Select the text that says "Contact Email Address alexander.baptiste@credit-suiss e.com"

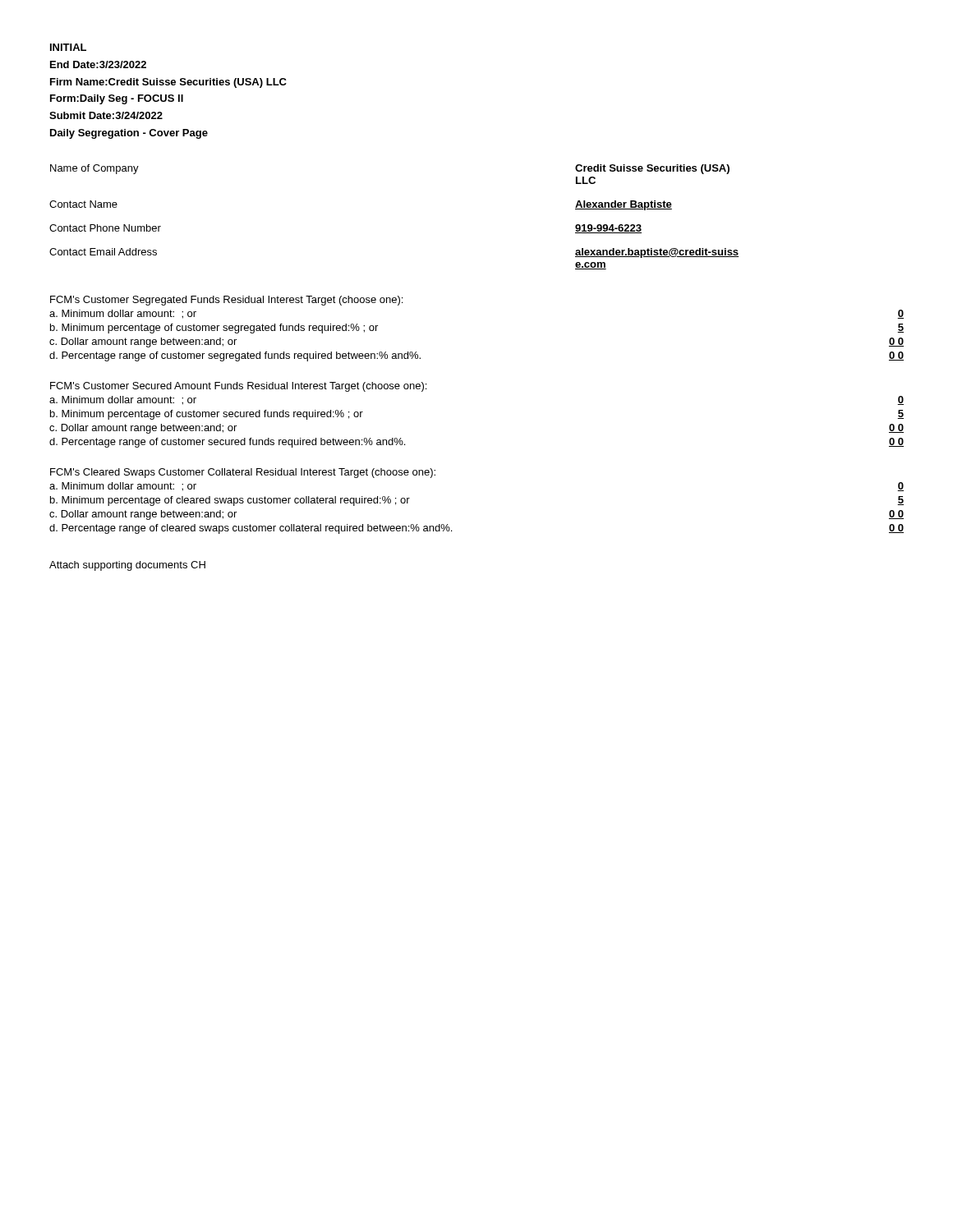(x=101, y=253)
